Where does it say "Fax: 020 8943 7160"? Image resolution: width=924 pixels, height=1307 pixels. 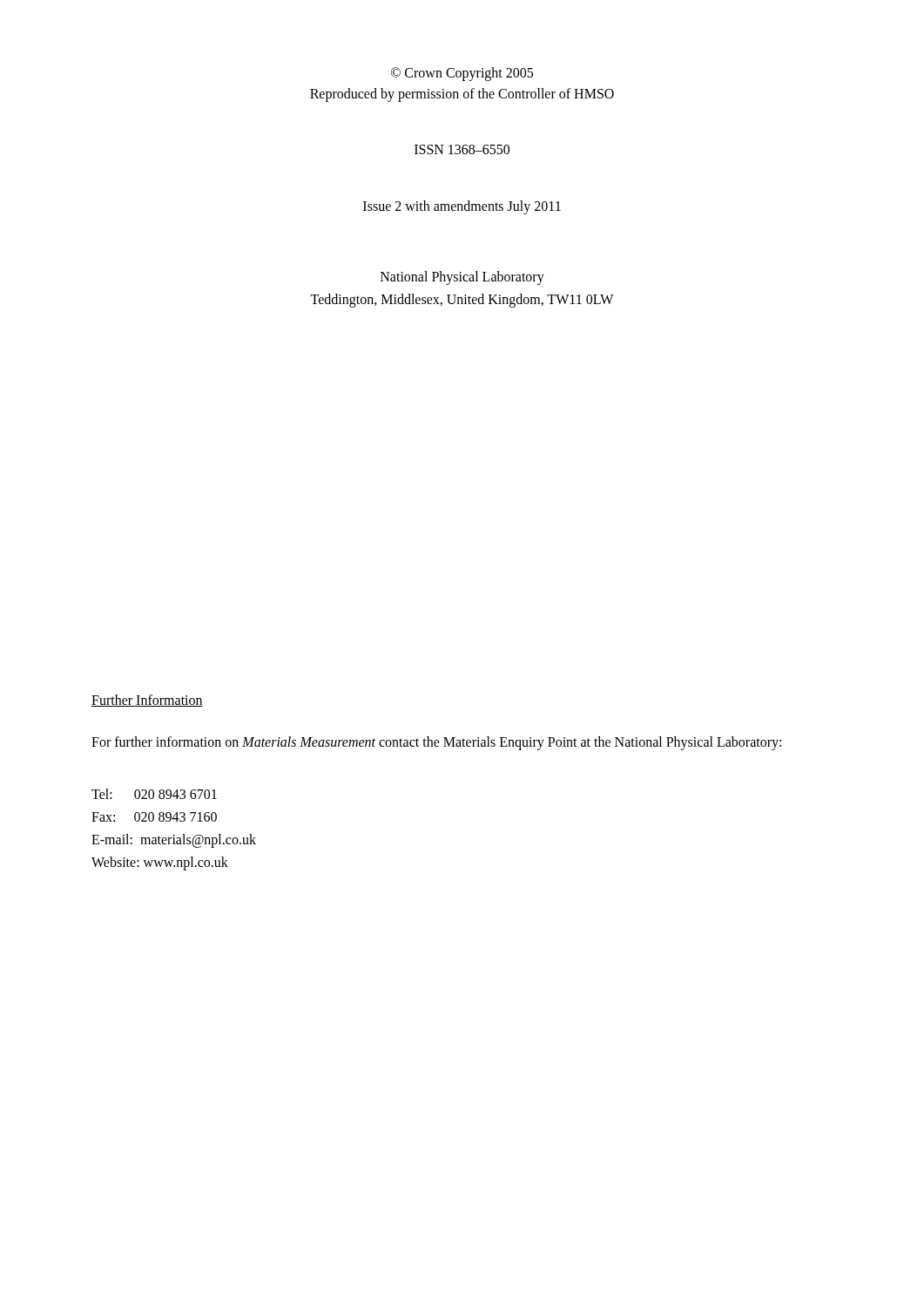point(154,817)
